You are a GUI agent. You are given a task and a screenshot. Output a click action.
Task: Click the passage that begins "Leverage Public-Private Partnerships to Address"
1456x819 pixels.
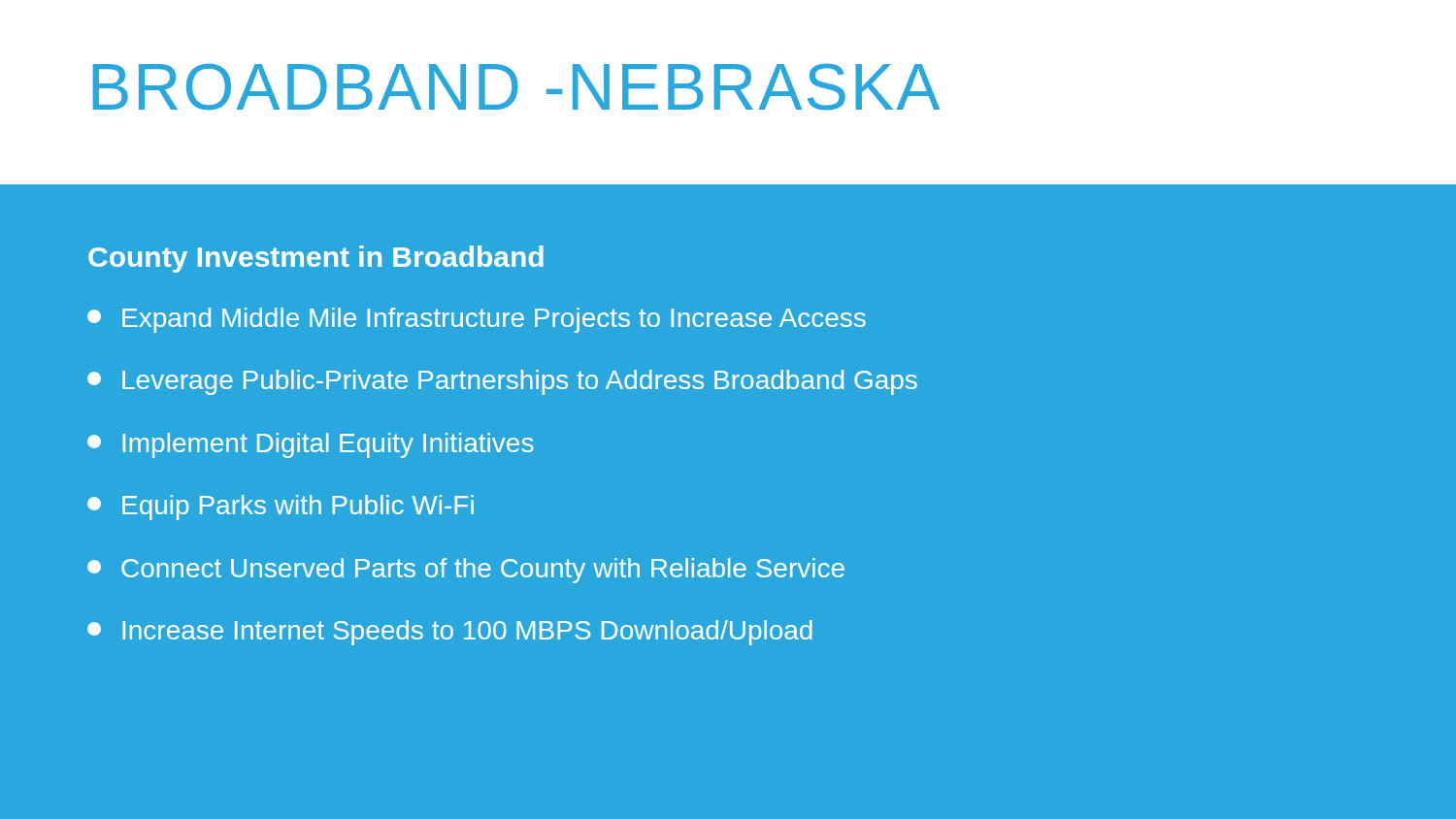(503, 381)
